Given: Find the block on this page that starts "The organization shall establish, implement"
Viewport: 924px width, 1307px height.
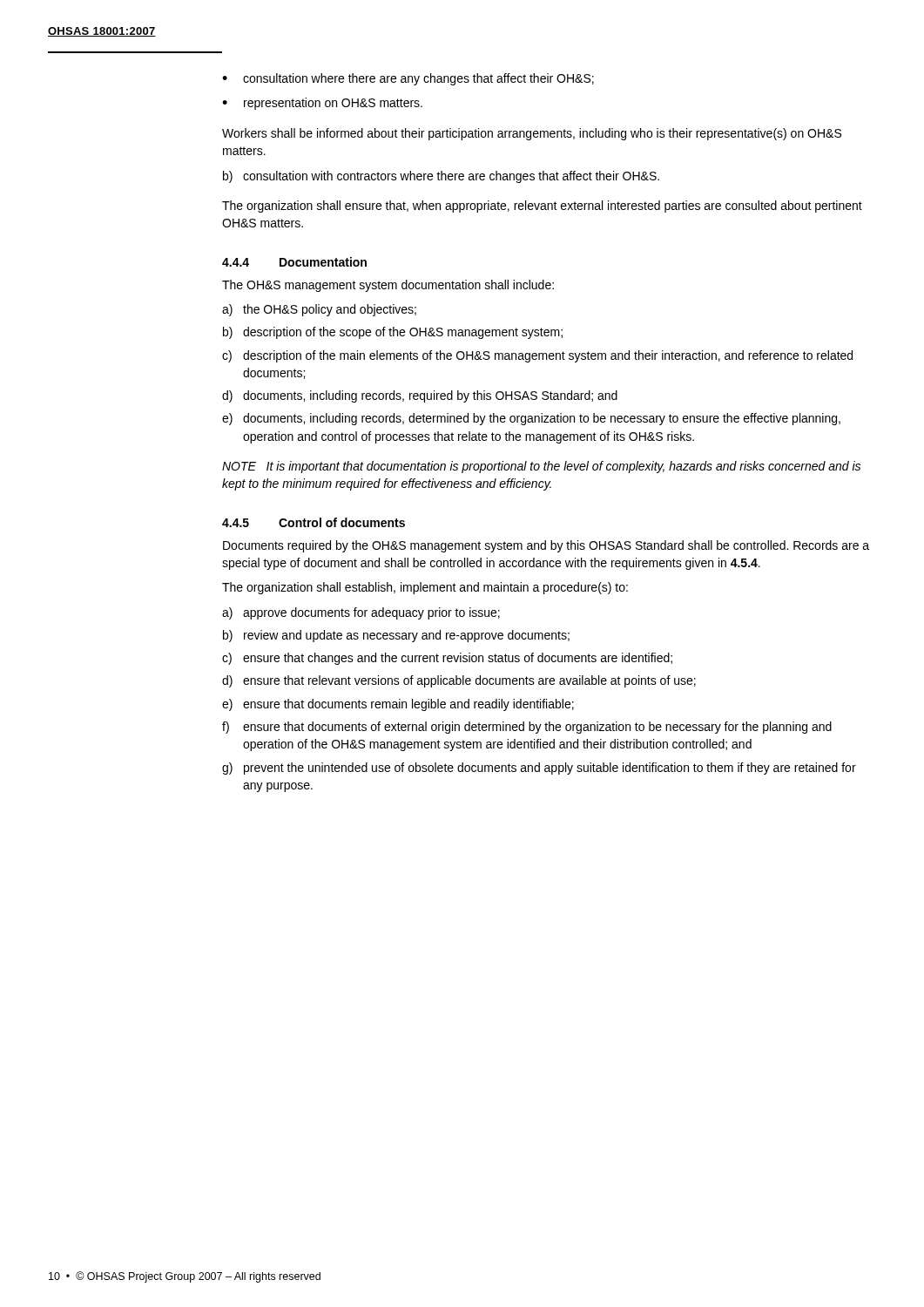Looking at the screenshot, I should coord(547,588).
